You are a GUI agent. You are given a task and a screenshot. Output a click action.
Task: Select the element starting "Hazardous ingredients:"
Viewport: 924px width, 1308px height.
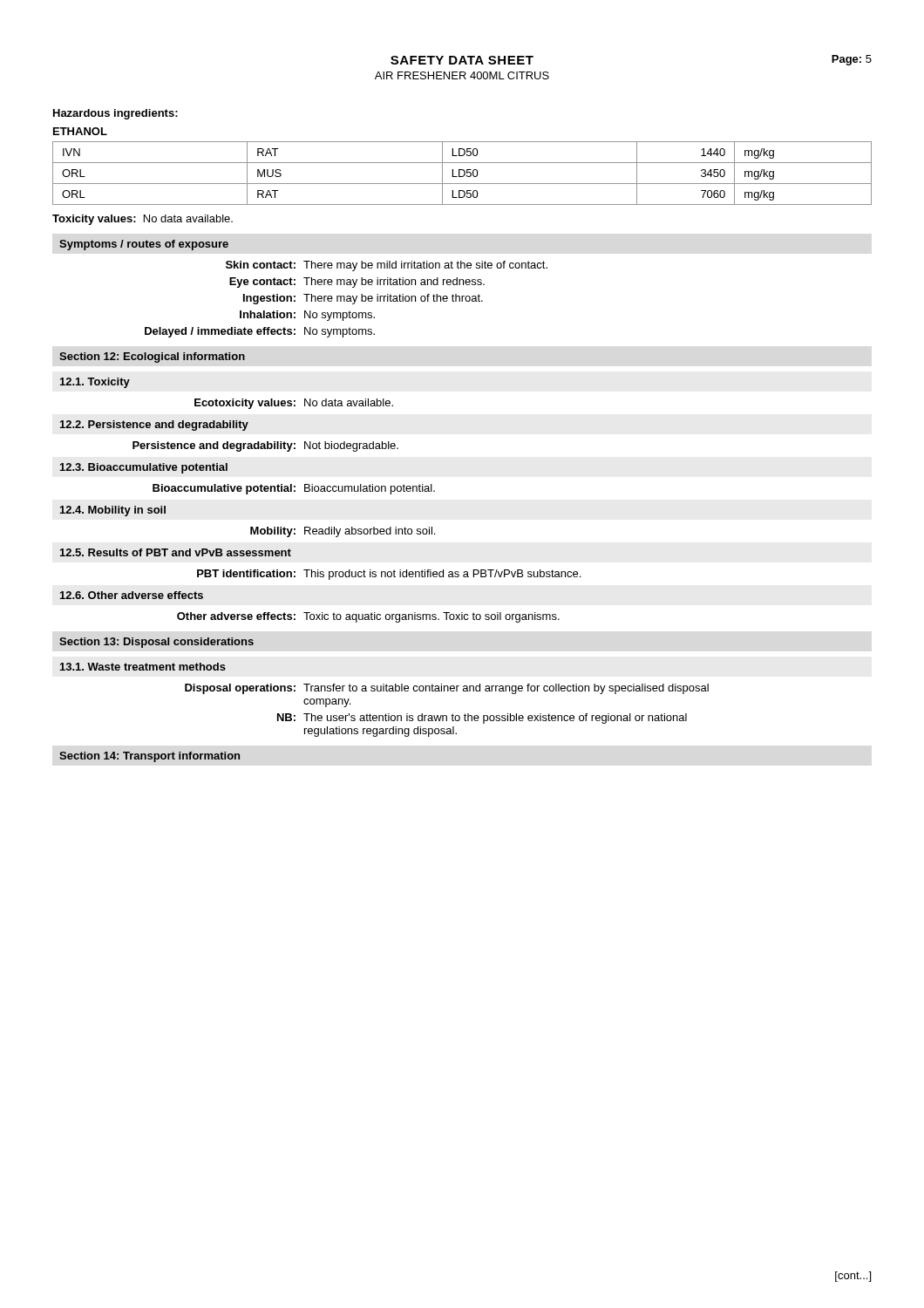click(x=115, y=113)
